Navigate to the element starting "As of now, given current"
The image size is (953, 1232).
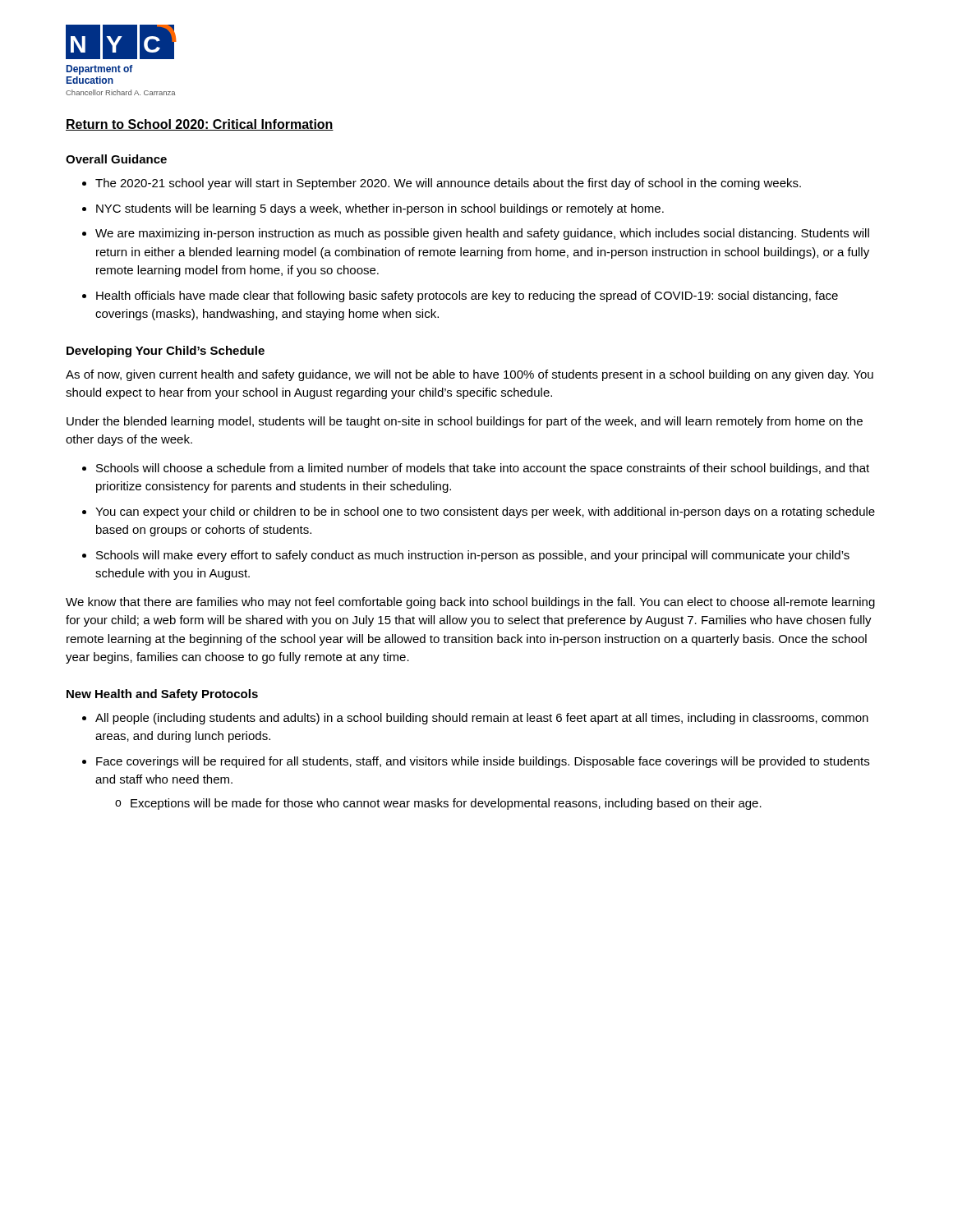(x=470, y=383)
